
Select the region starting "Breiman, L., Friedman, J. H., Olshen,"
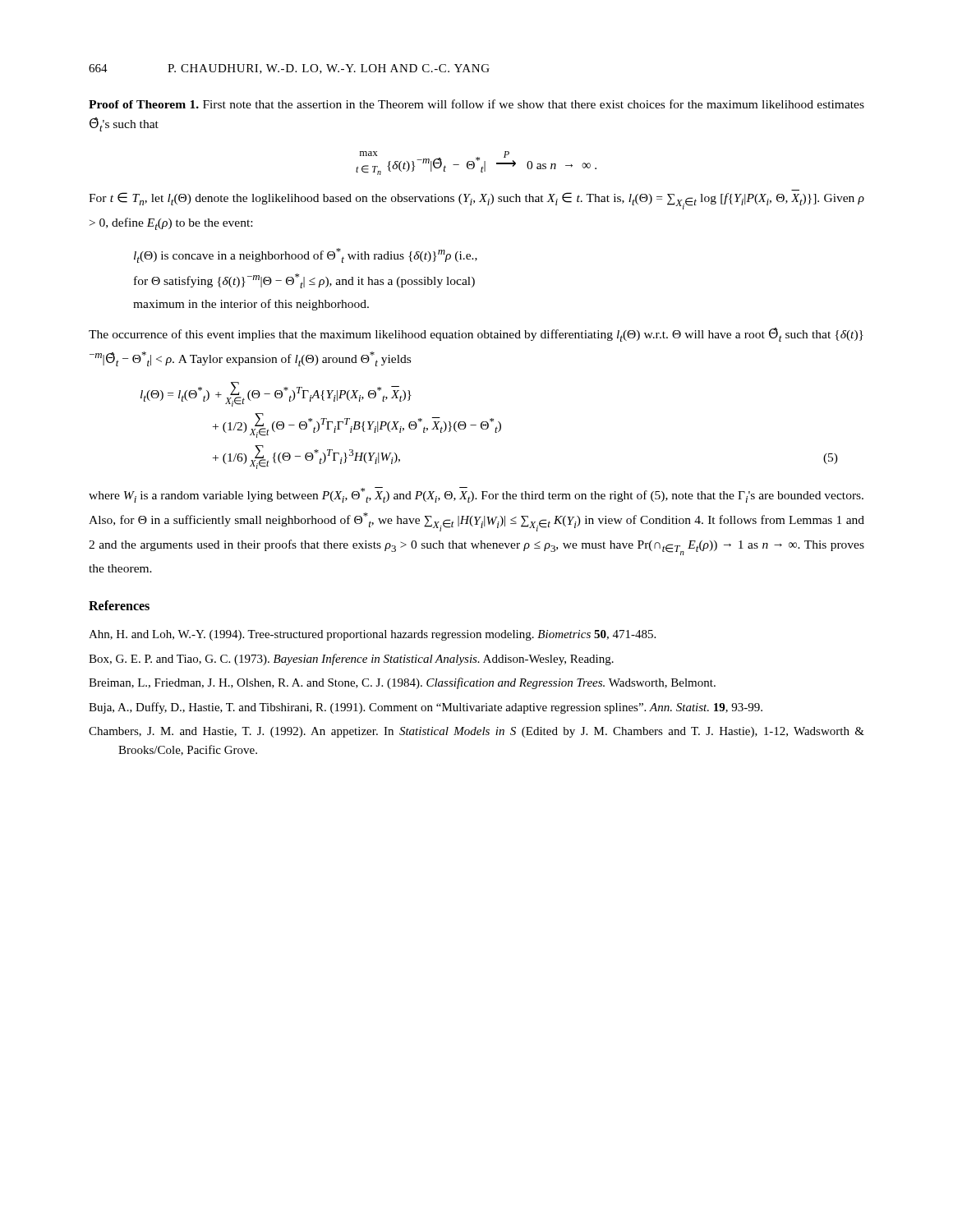[402, 683]
